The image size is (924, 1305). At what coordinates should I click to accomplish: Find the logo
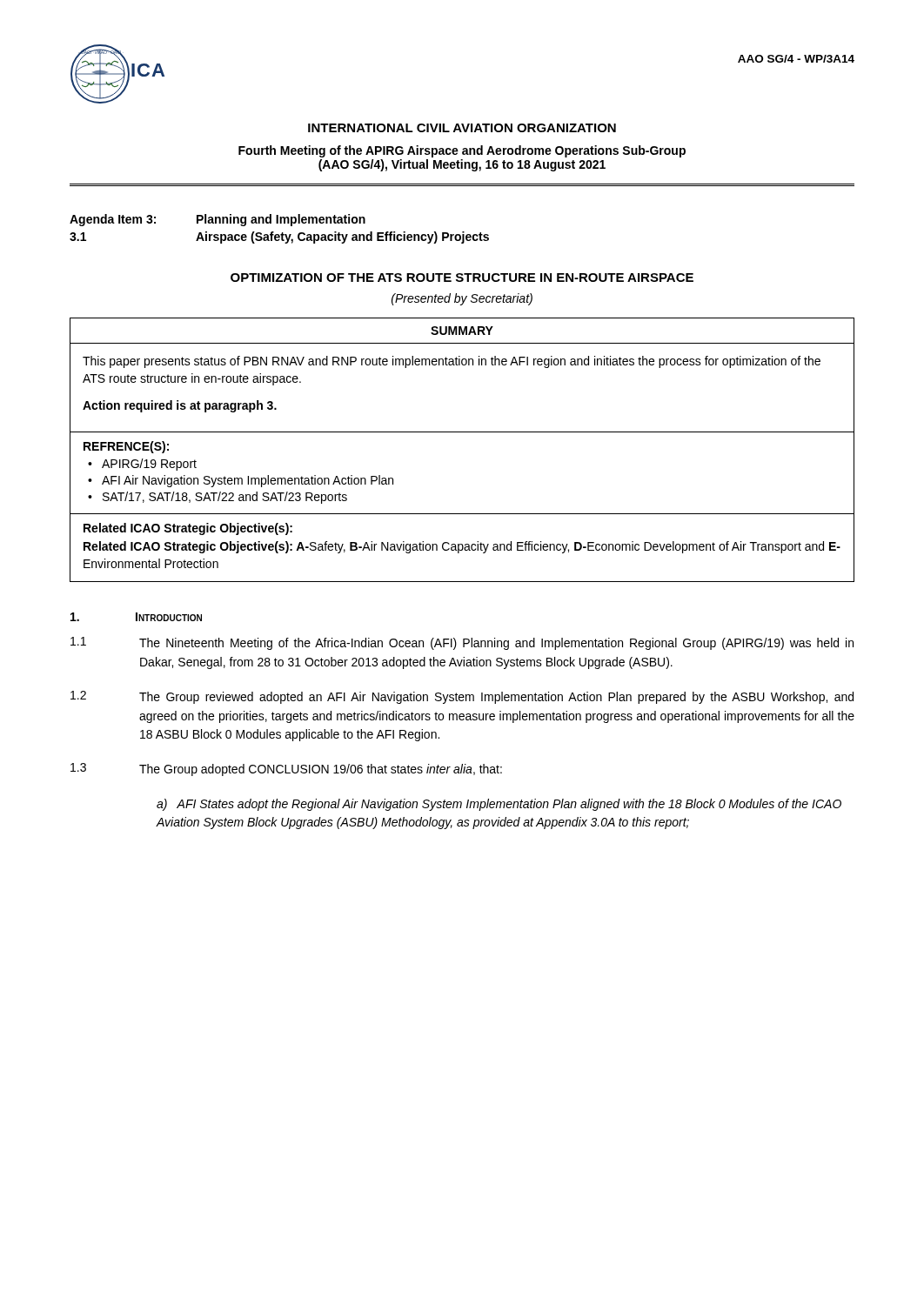117,74
